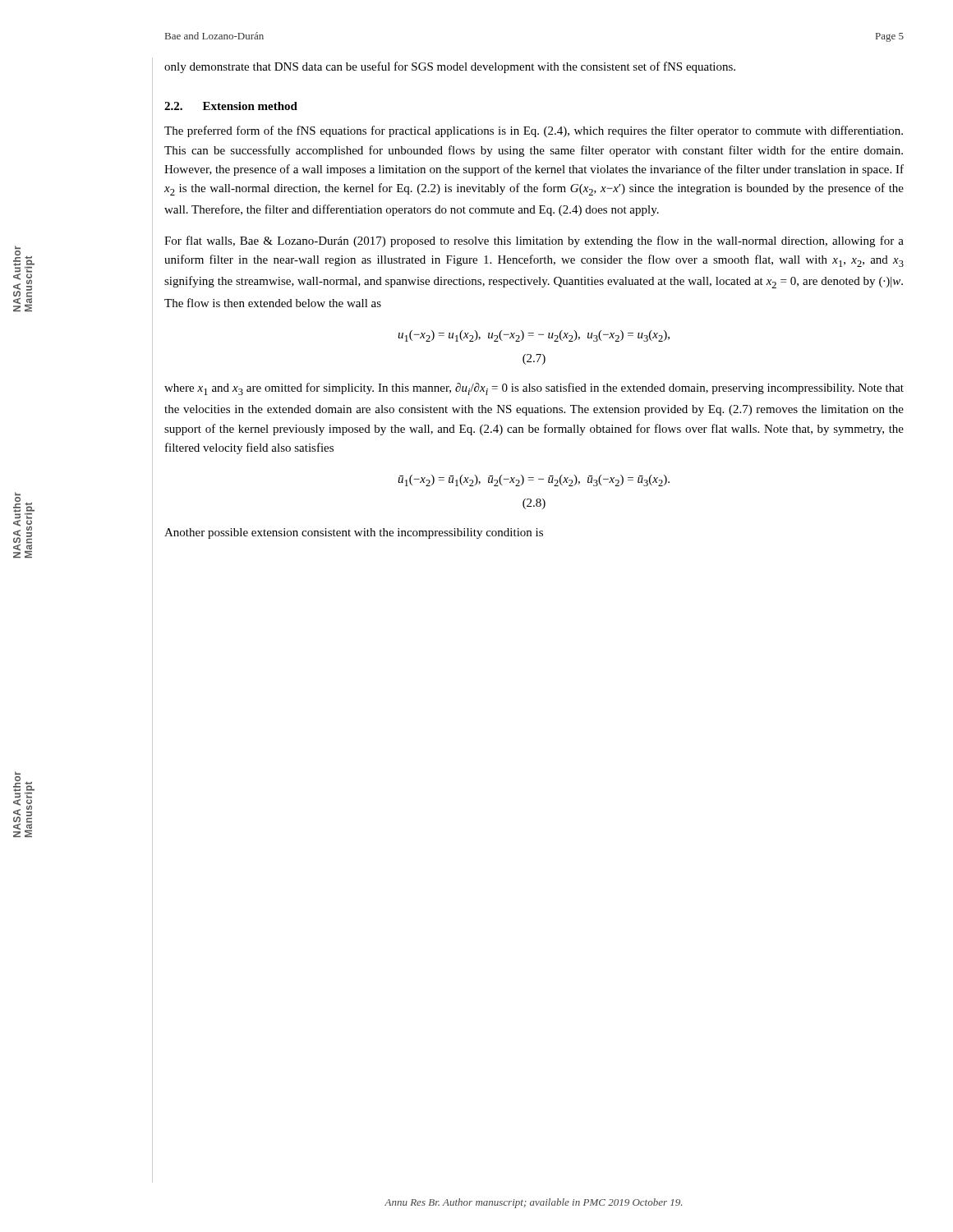Find the formula containing "ū1(−x2) = ū1(x2), ū2(−x2) = − ū2(x2),"
953x1232 pixels.
click(x=534, y=480)
